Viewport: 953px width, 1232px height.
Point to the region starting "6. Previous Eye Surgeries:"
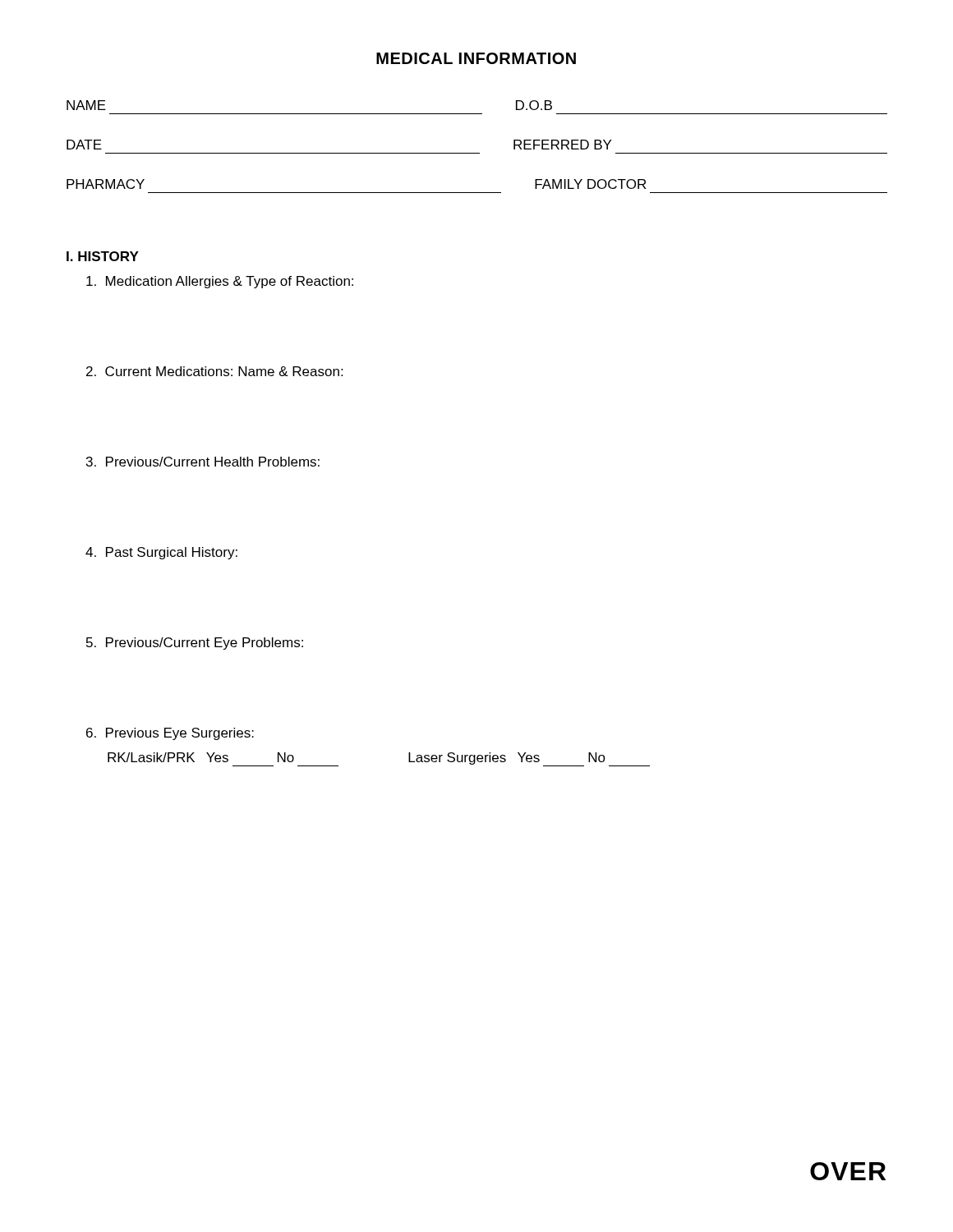tap(170, 733)
